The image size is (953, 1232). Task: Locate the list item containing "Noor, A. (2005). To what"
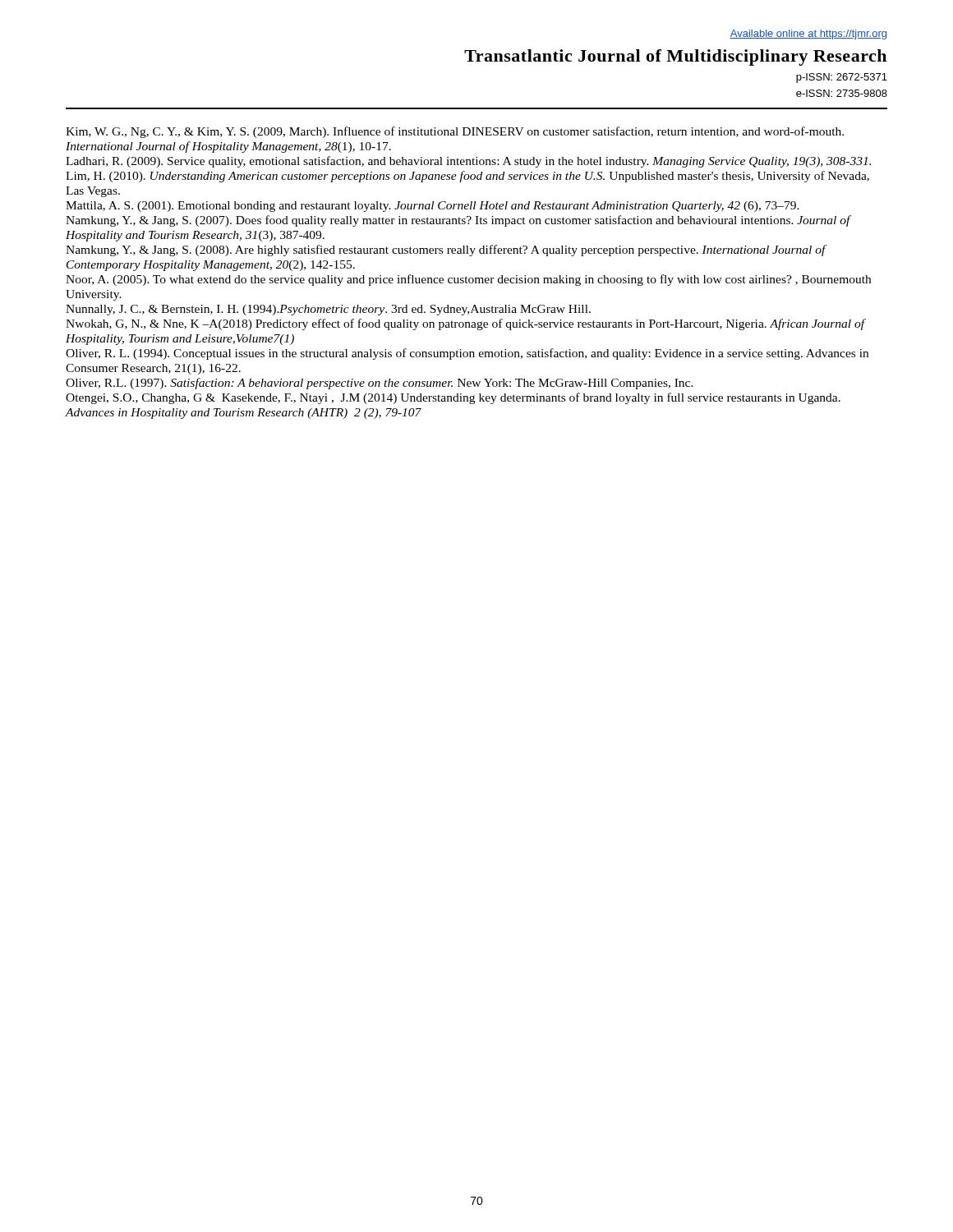[x=469, y=286]
